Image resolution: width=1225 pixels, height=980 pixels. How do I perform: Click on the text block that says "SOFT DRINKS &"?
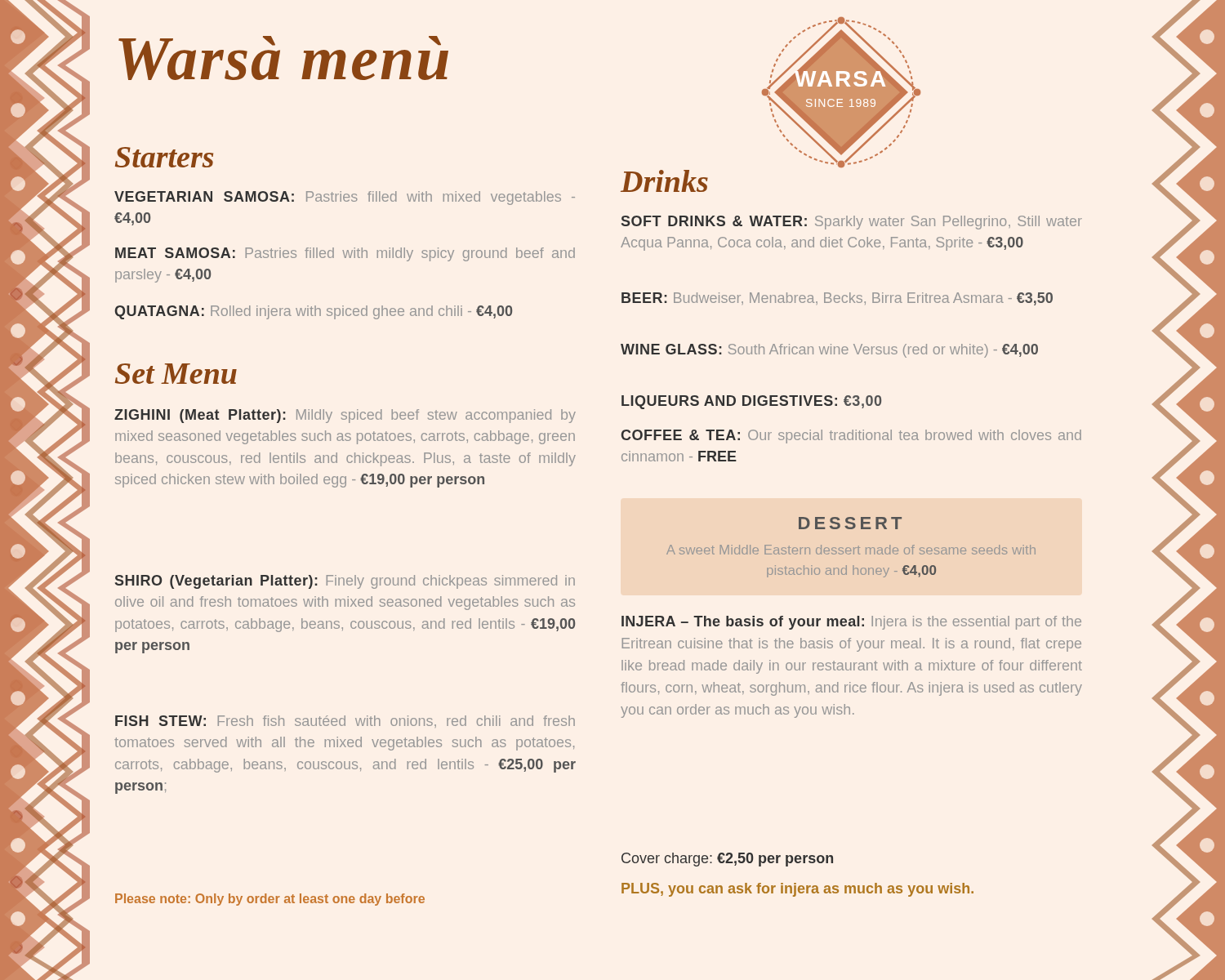pyautogui.click(x=851, y=232)
